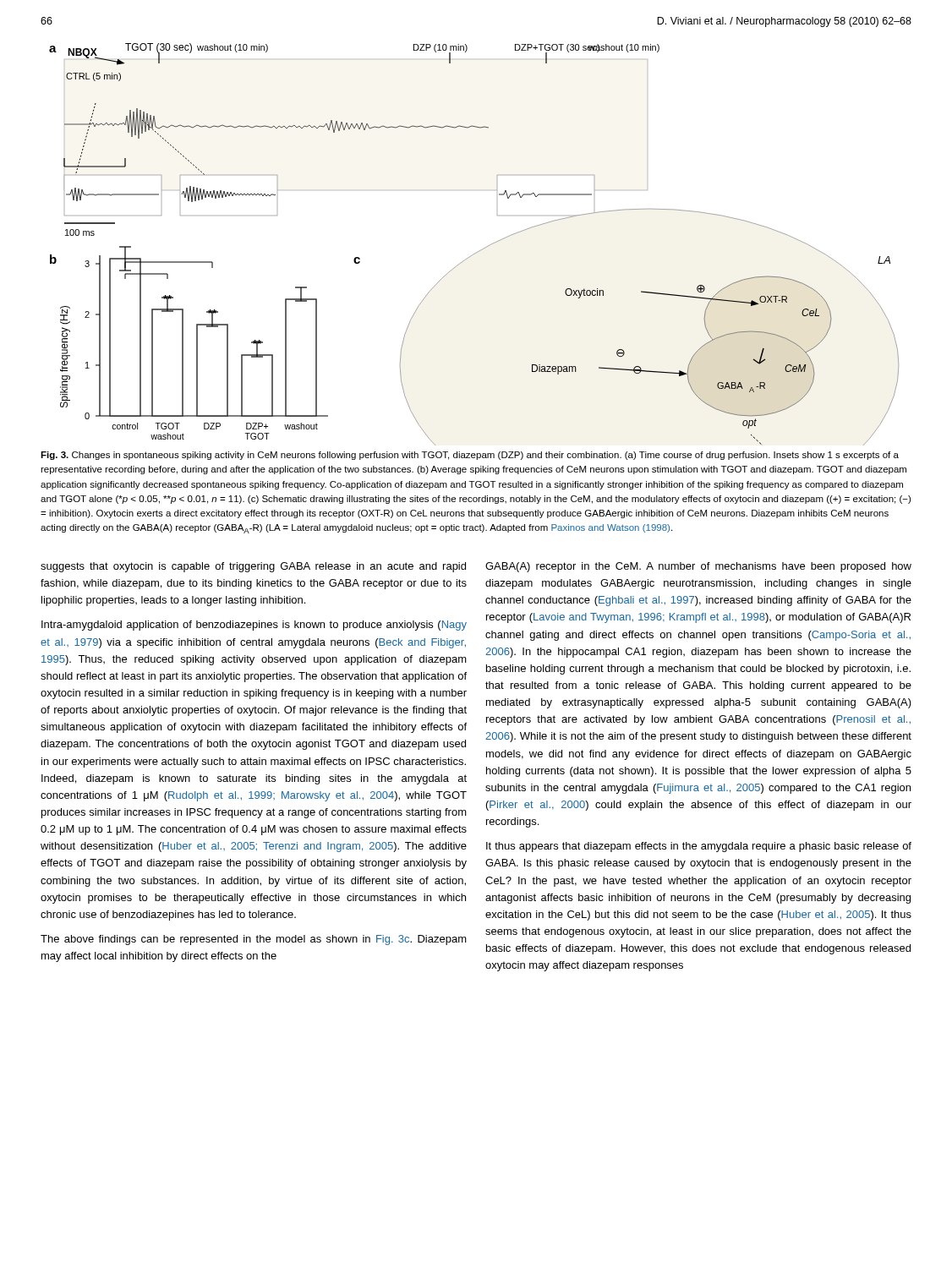Select the caption that reads "Fig. 3. Changes in spontaneous spiking activity"
This screenshot has width=952, height=1268.
476,493
